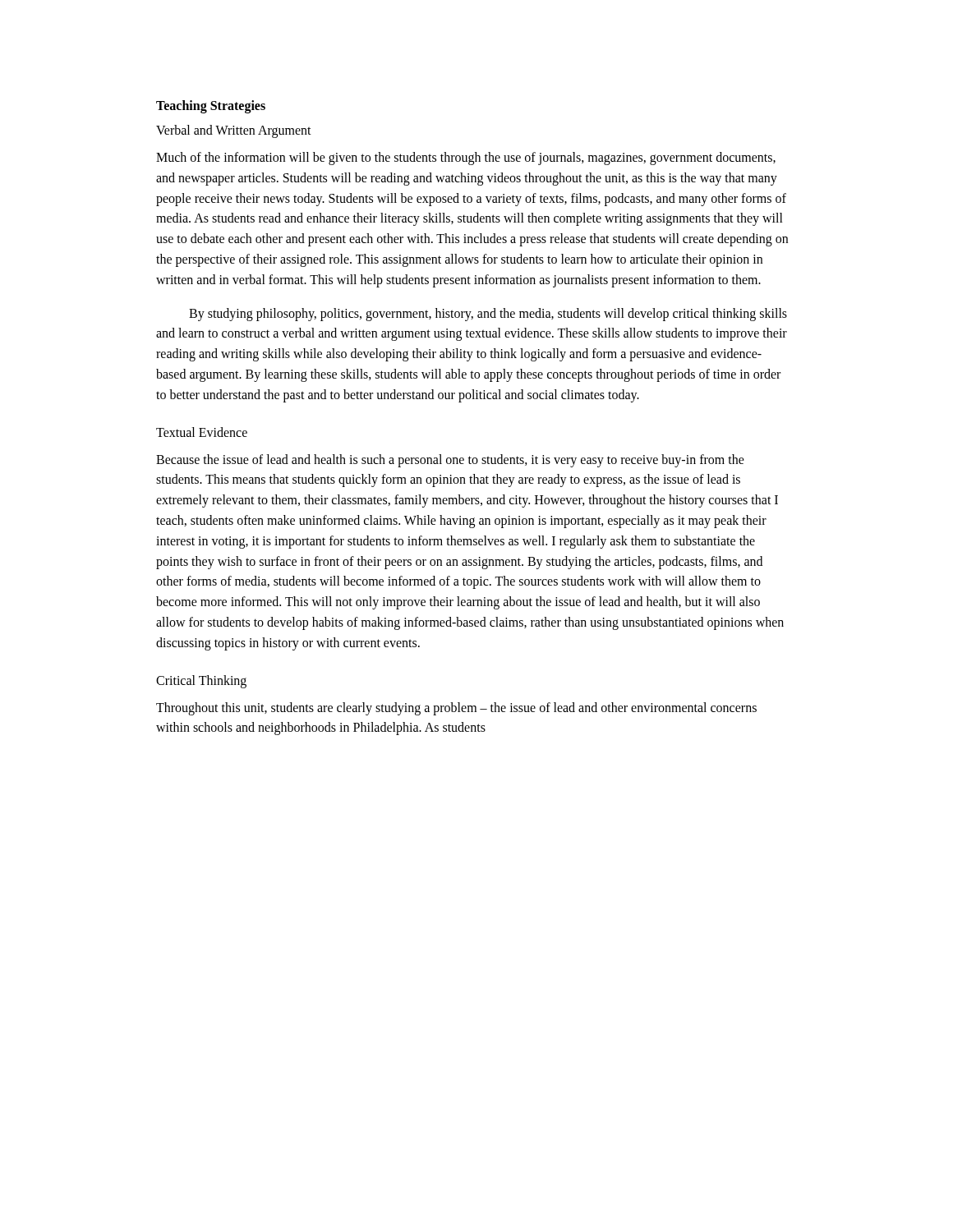953x1232 pixels.
Task: Locate the text block with the text "Throughout this unit, students are clearly studying a"
Action: tap(457, 717)
